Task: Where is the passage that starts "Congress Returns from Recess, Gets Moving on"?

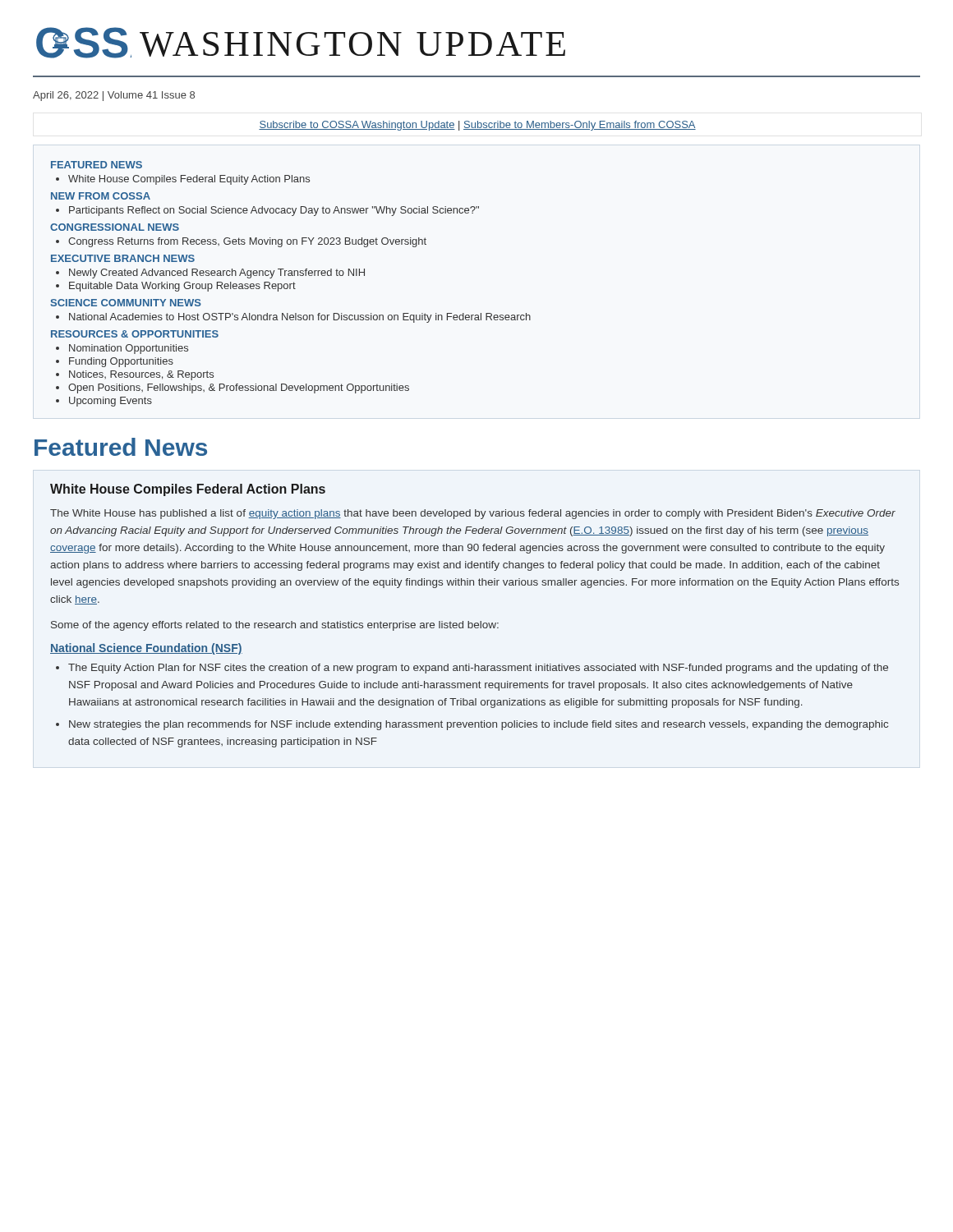Action: coord(247,241)
